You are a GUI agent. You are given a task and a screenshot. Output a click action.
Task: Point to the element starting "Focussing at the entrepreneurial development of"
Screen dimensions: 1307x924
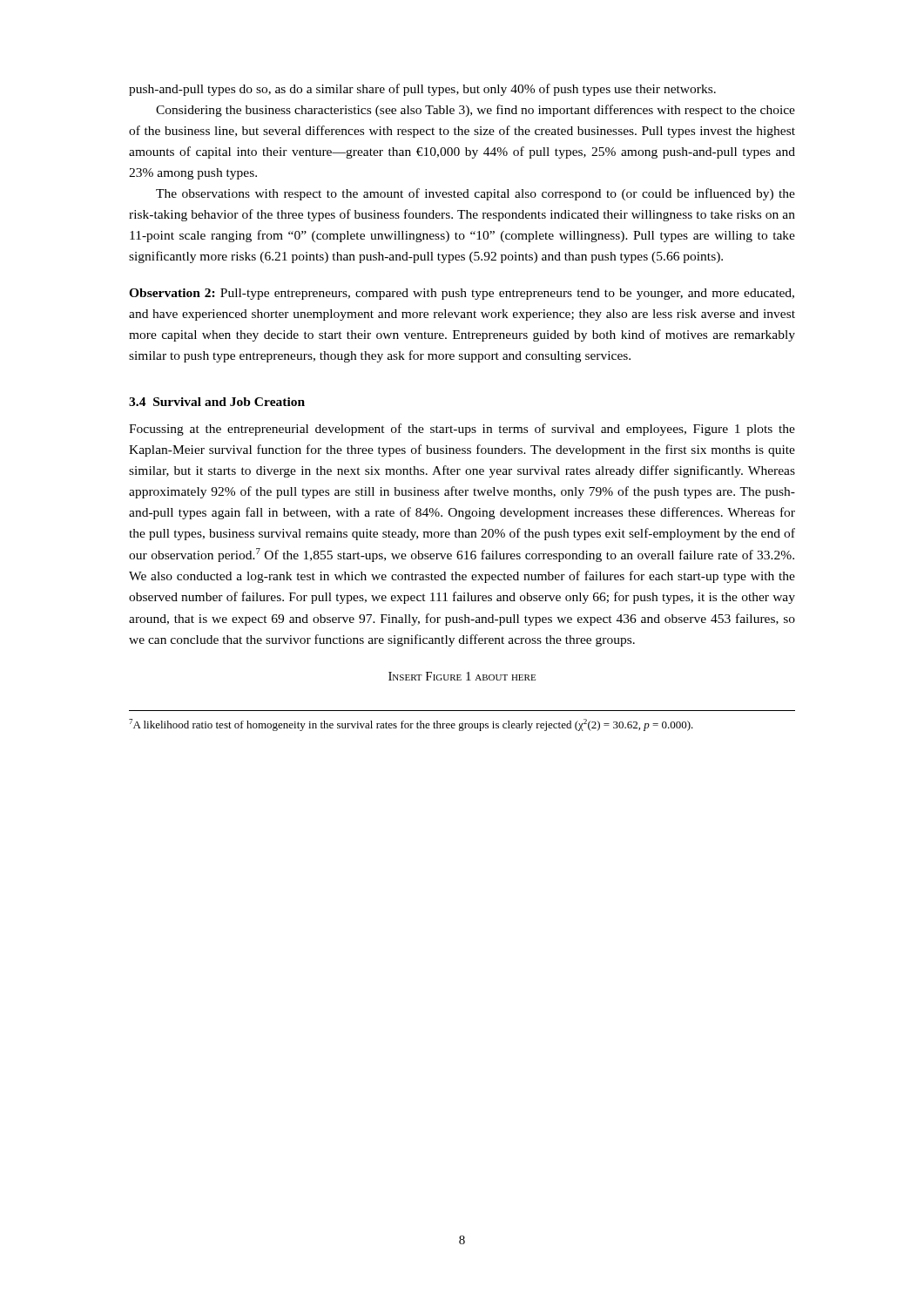pyautogui.click(x=462, y=534)
